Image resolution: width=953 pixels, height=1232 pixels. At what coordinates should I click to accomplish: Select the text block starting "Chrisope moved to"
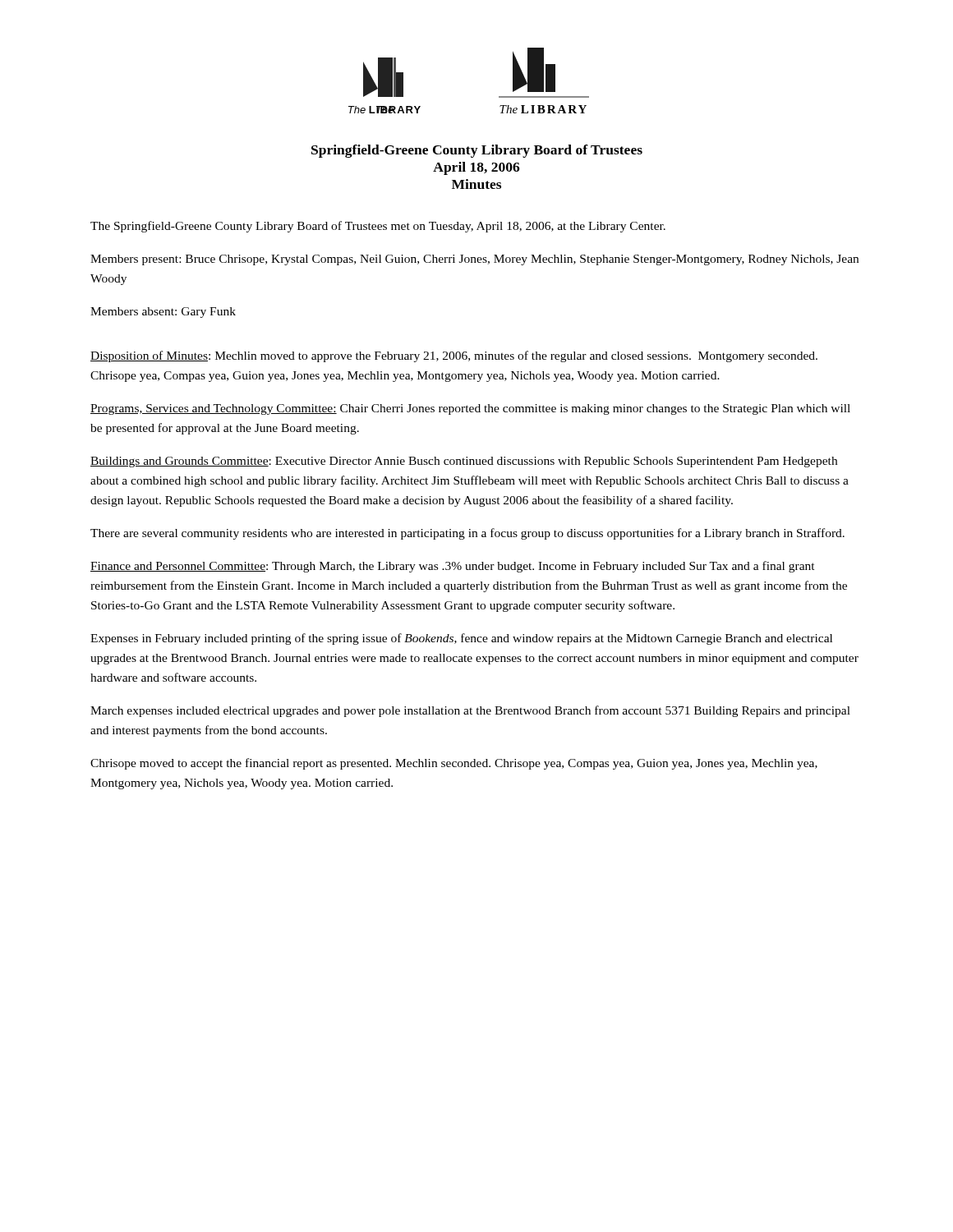[x=454, y=773]
